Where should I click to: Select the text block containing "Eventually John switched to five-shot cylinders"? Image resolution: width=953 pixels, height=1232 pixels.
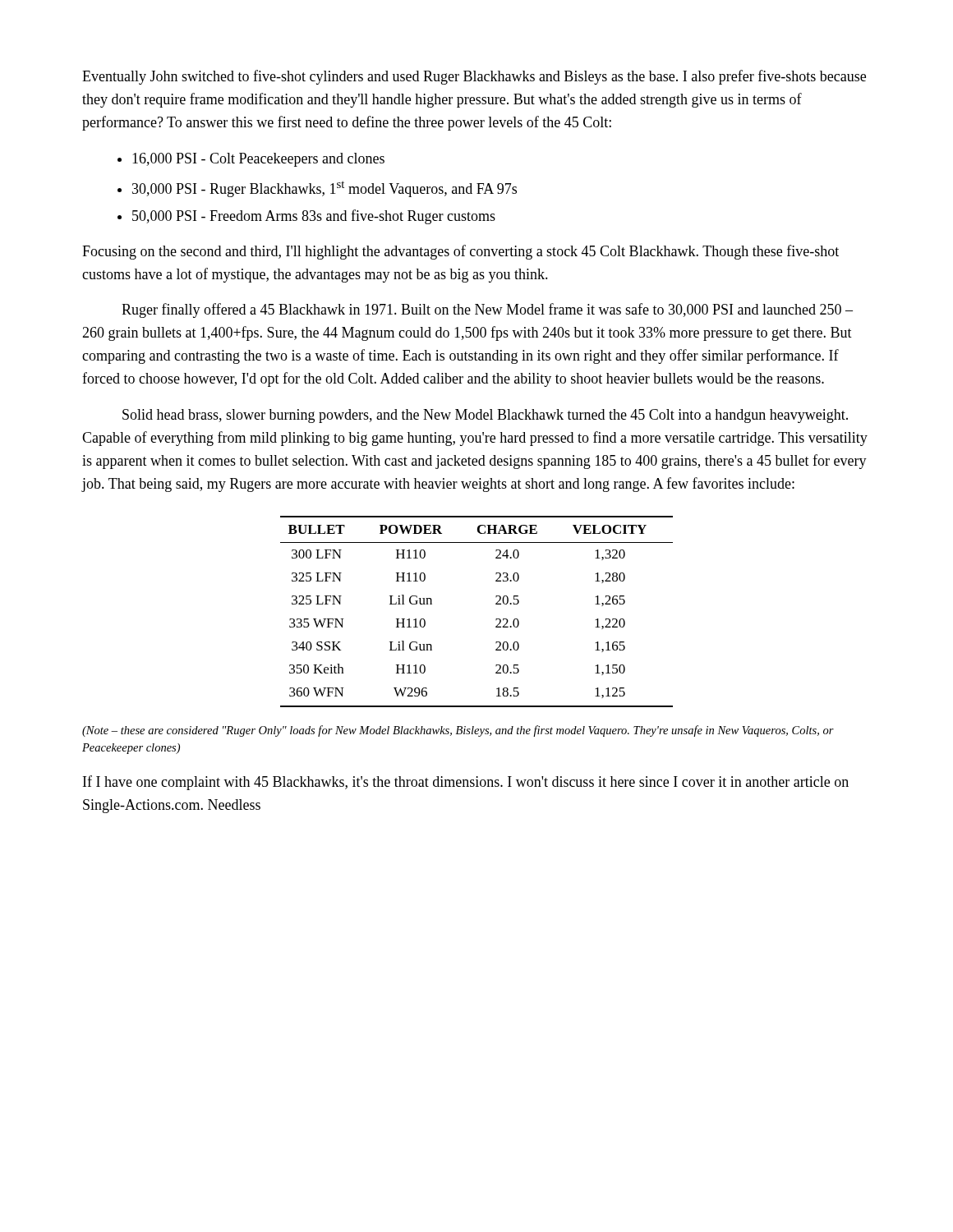(474, 99)
